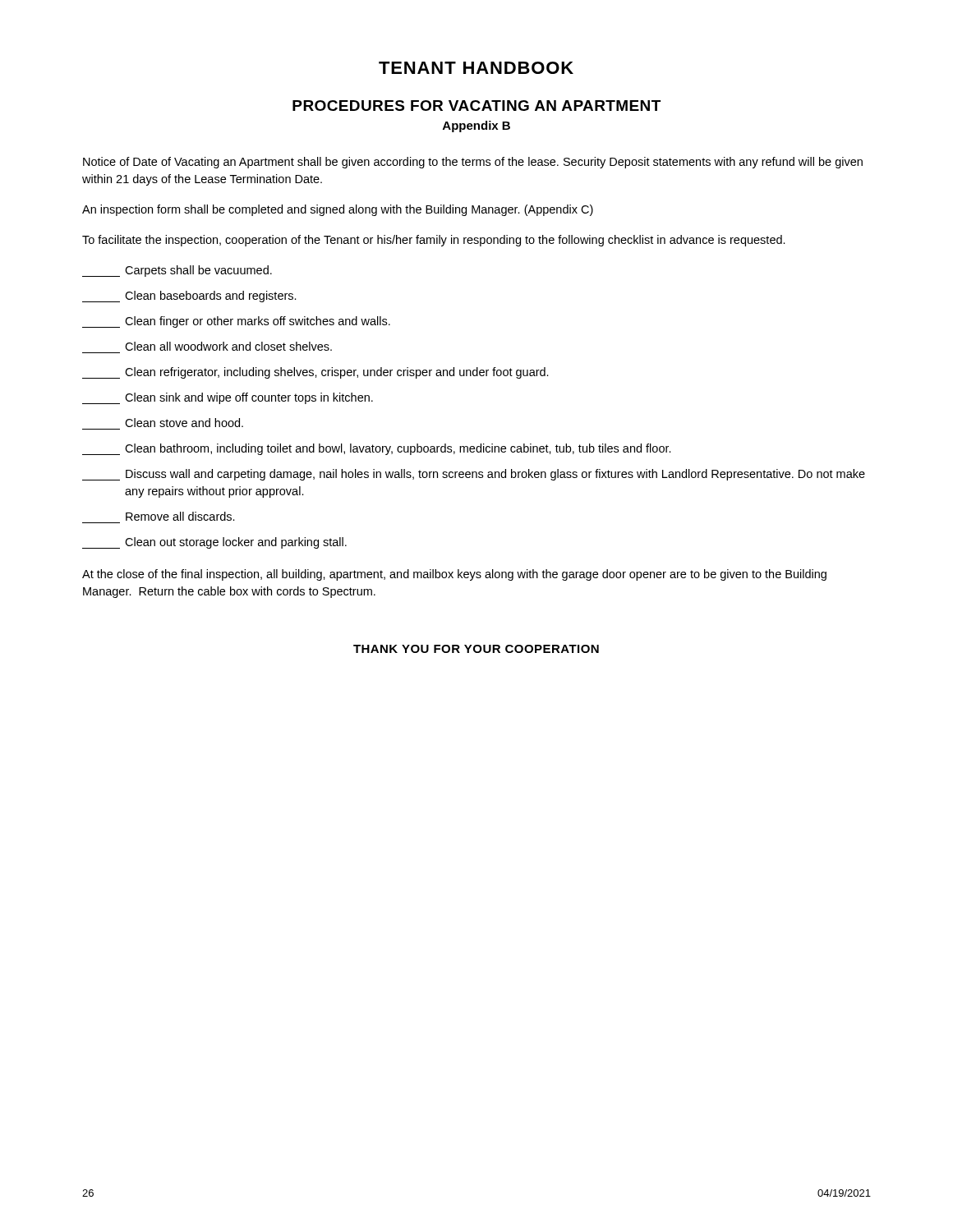Find the list item containing "Clean all woodwork"
The image size is (953, 1232).
click(228, 346)
